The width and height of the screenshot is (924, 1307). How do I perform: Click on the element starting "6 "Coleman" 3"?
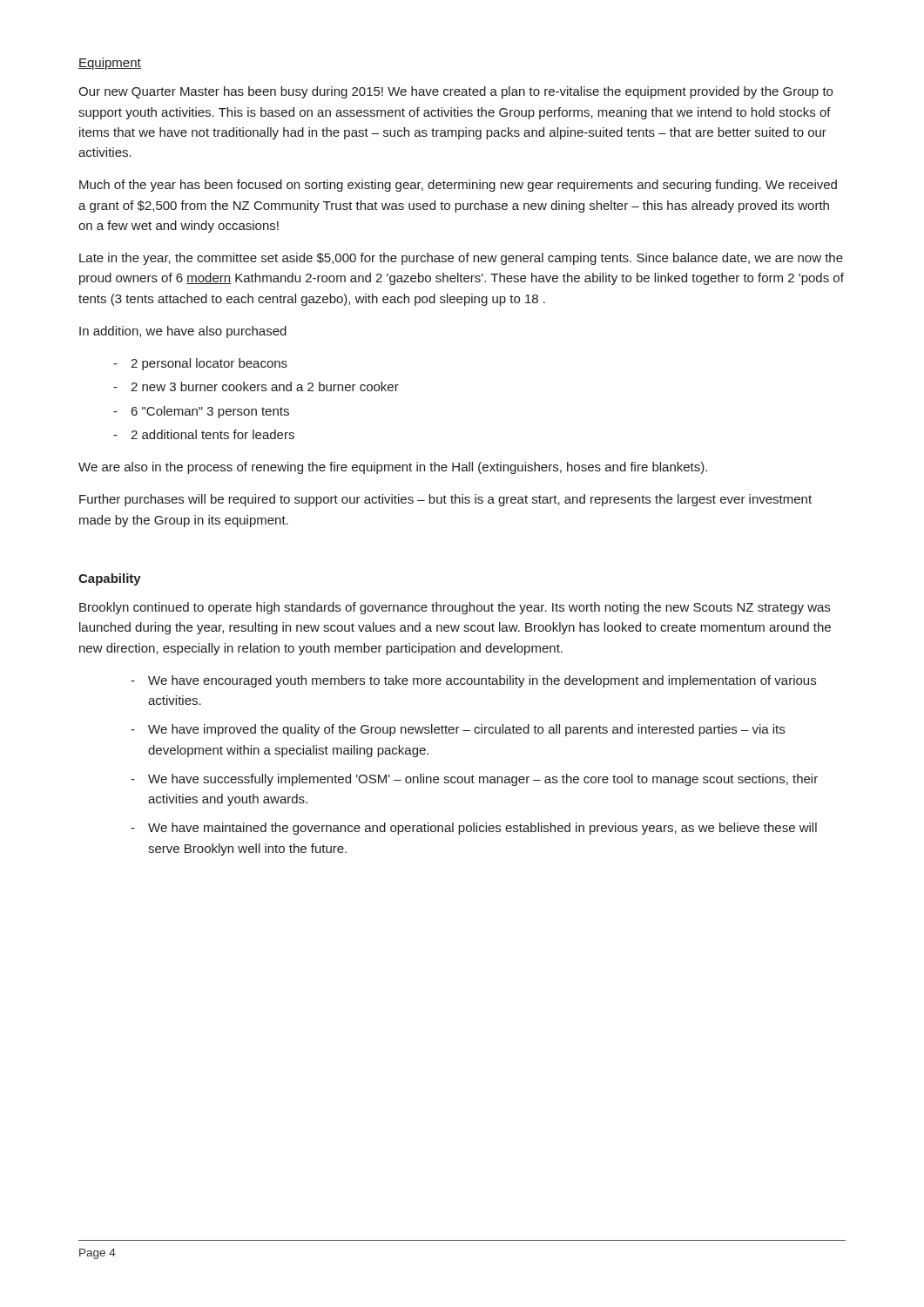coord(201,412)
